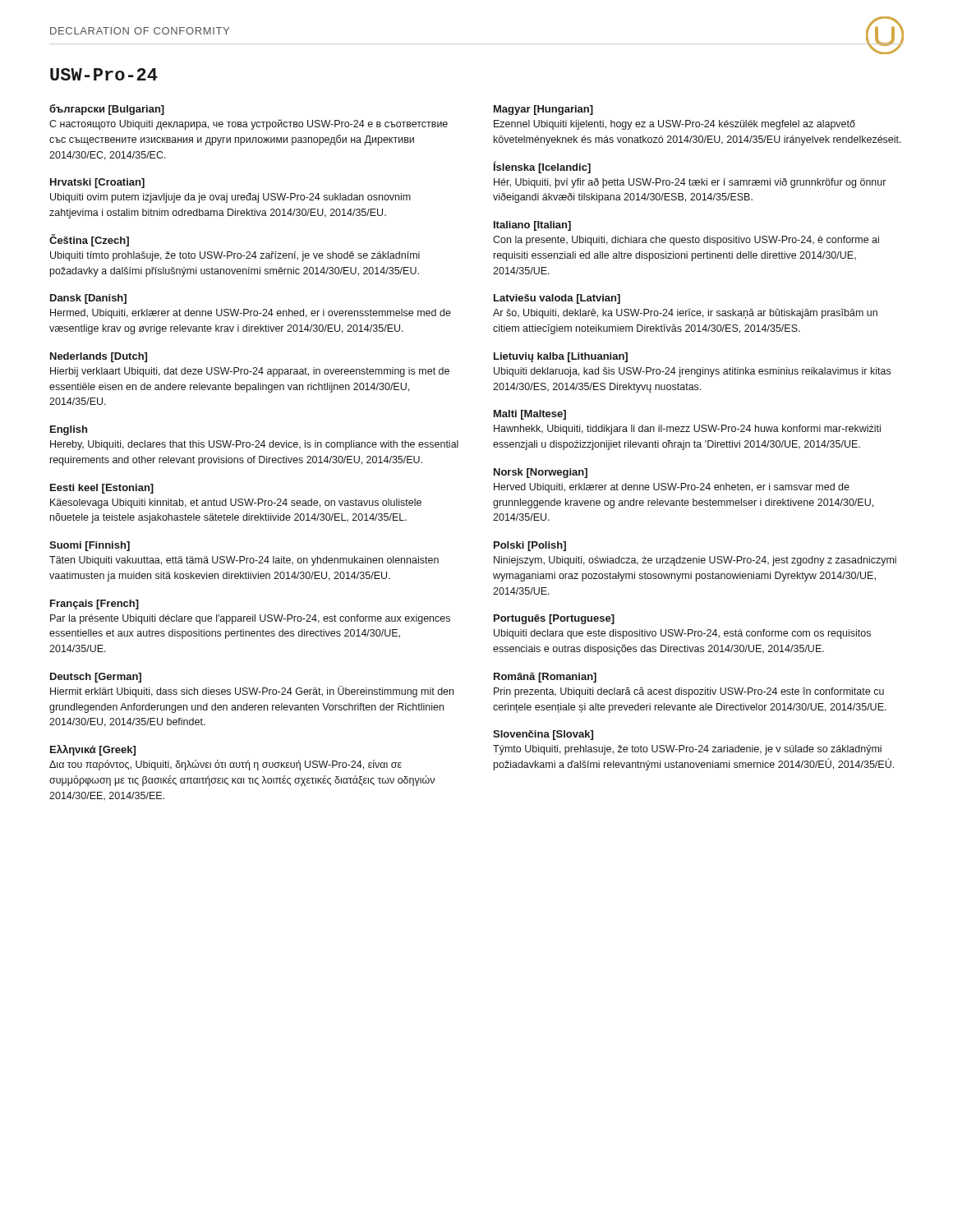Navigate to the text block starting "Lietuvių kalba [Lithuanian]"
Viewport: 953px width, 1232px height.
coord(698,372)
